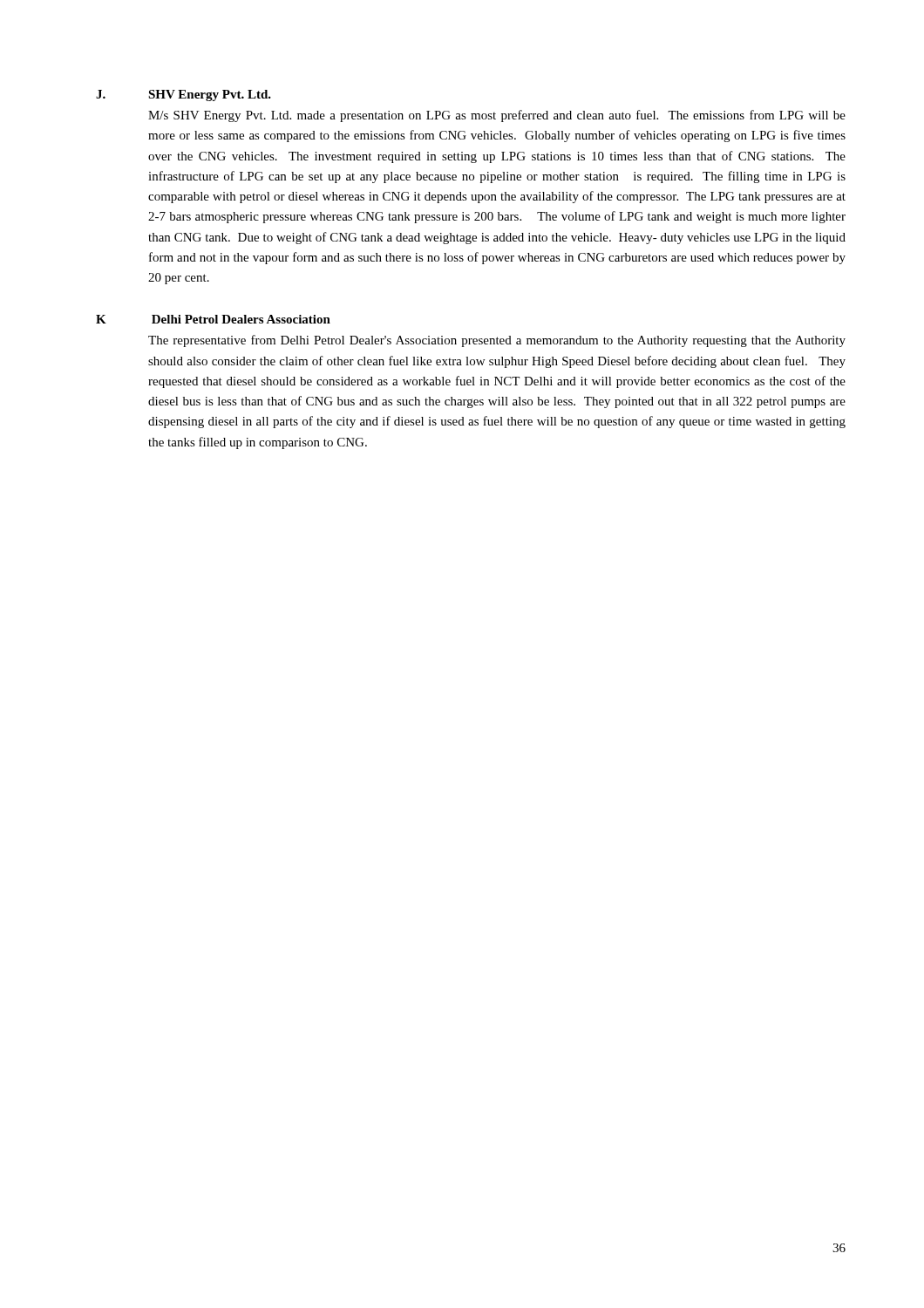Image resolution: width=924 pixels, height=1308 pixels.
Task: Locate the section header that reads "K Delhi Petrol Dealers Association"
Action: [213, 319]
